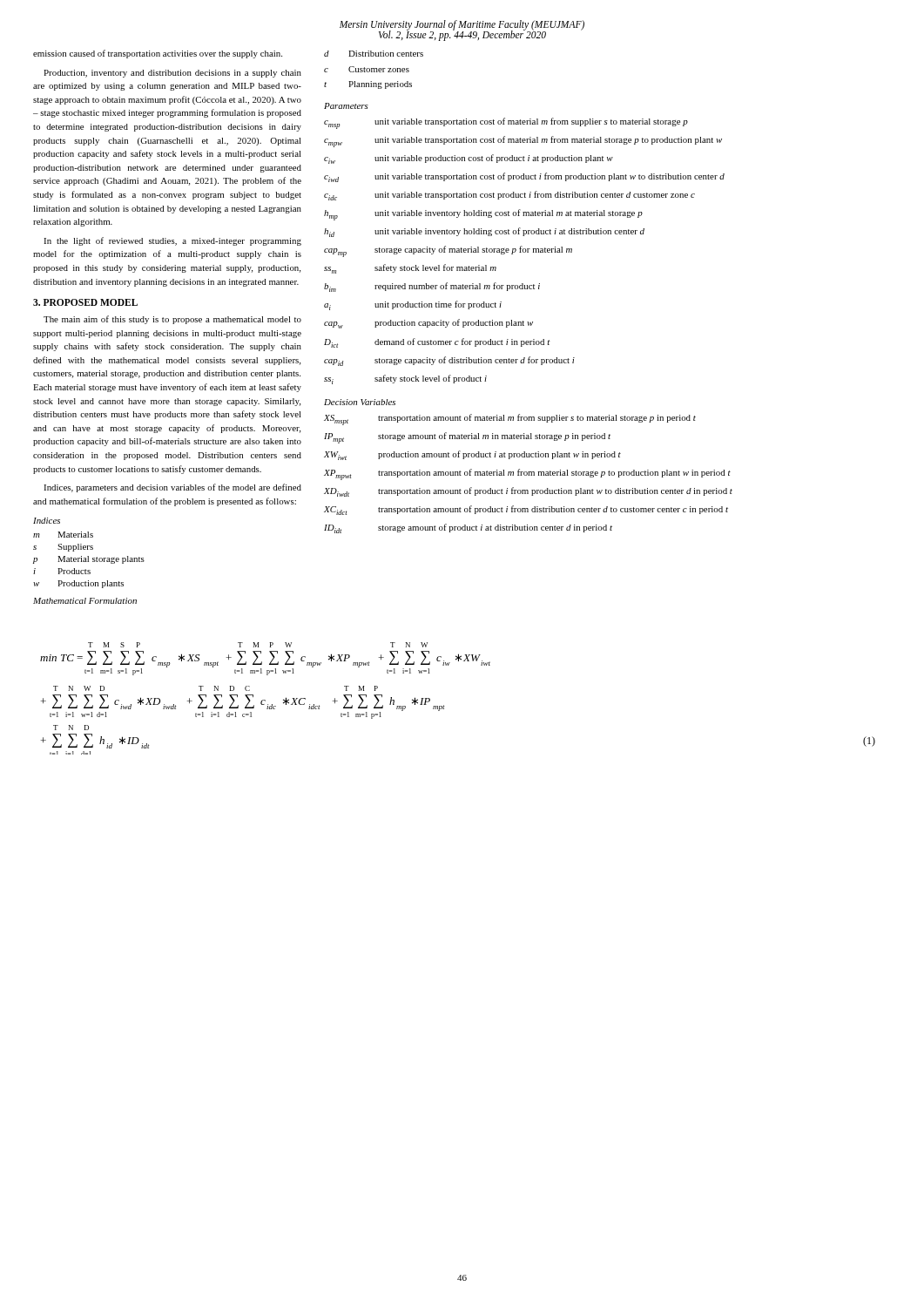Click on the list item that says "bim required number of"
Viewport: 924px width, 1307px height.
[x=432, y=288]
